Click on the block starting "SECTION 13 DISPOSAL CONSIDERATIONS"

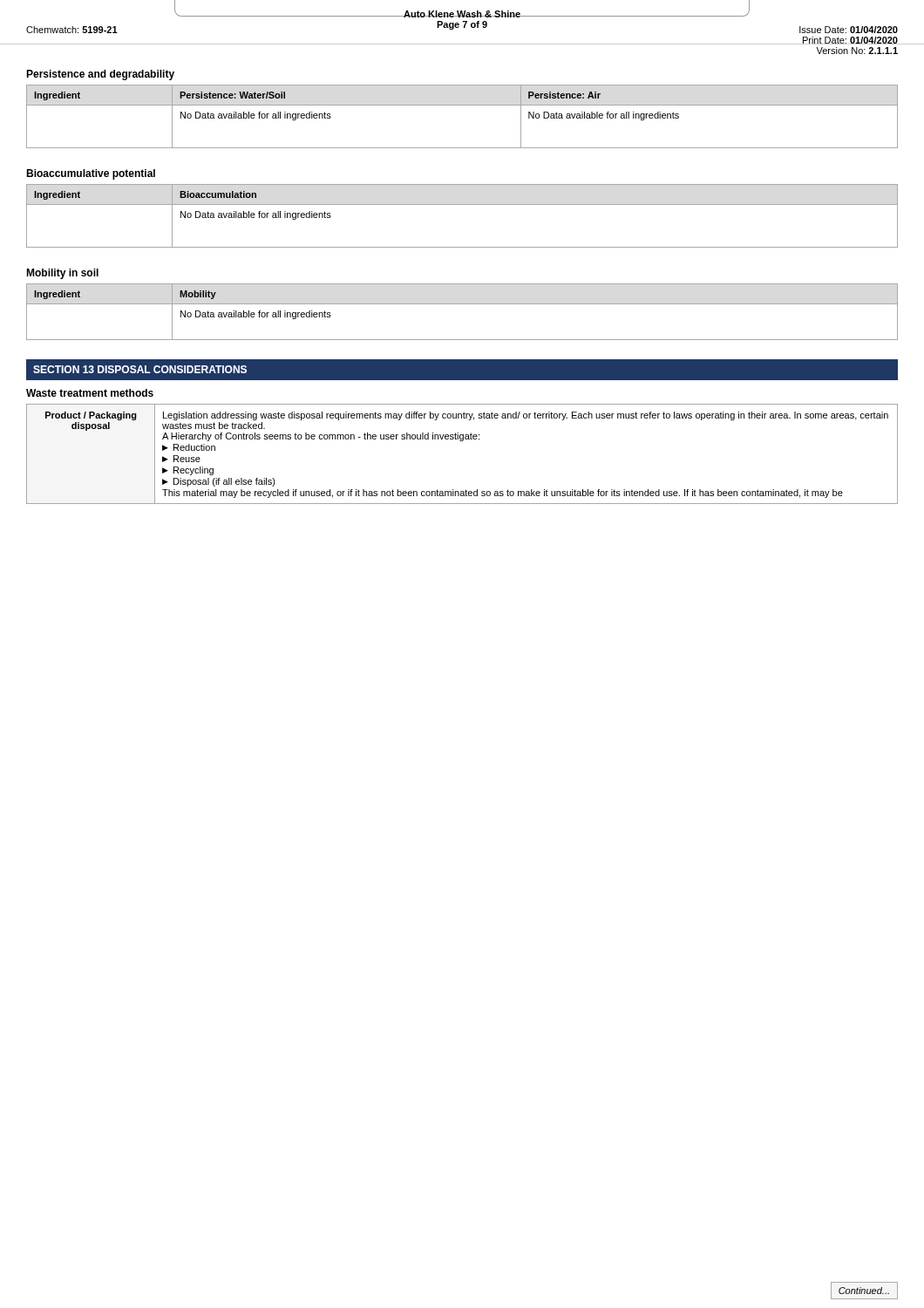[140, 370]
